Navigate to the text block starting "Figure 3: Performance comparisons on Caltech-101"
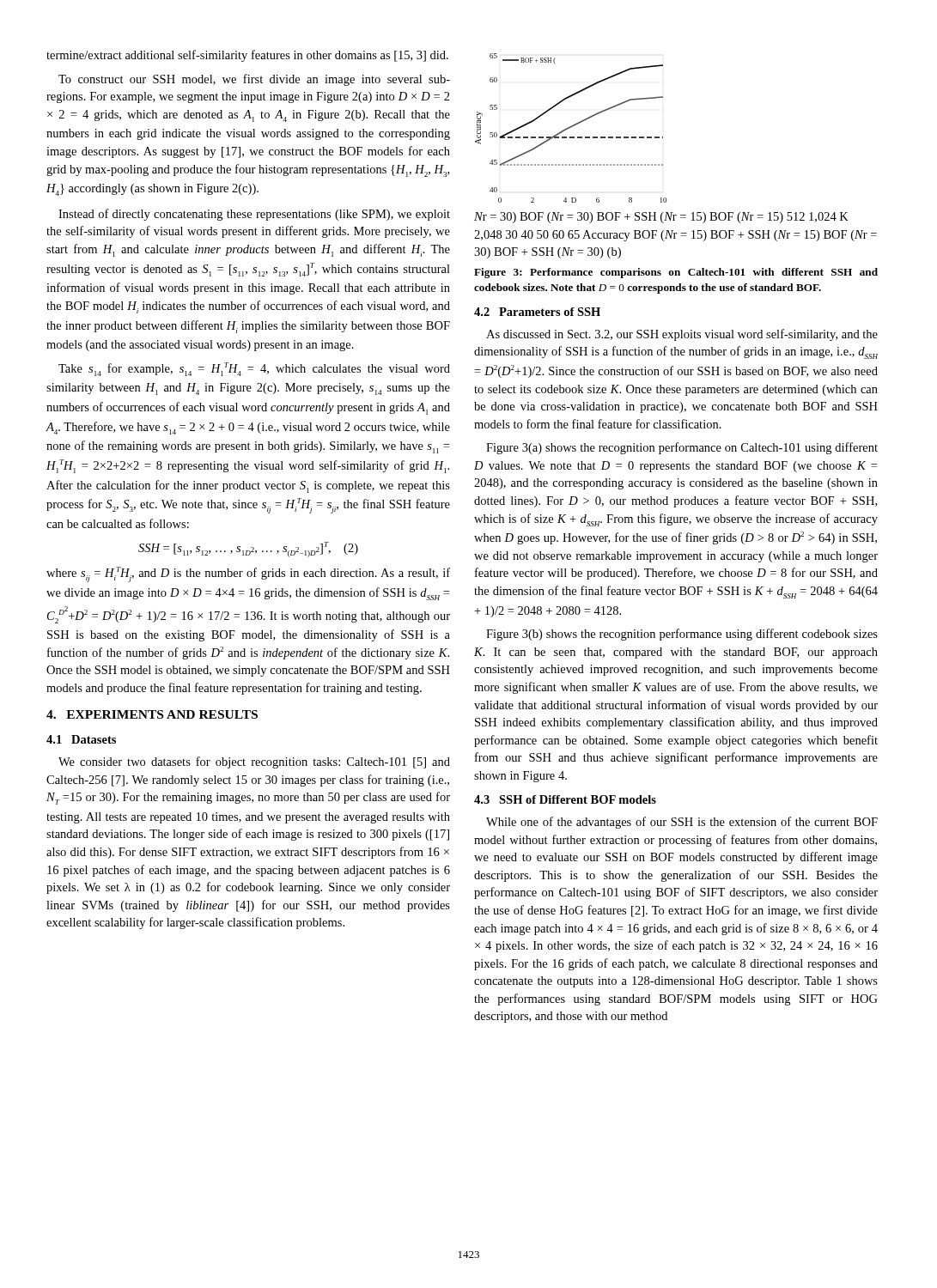Screen dimensions: 1288x937 tap(676, 280)
